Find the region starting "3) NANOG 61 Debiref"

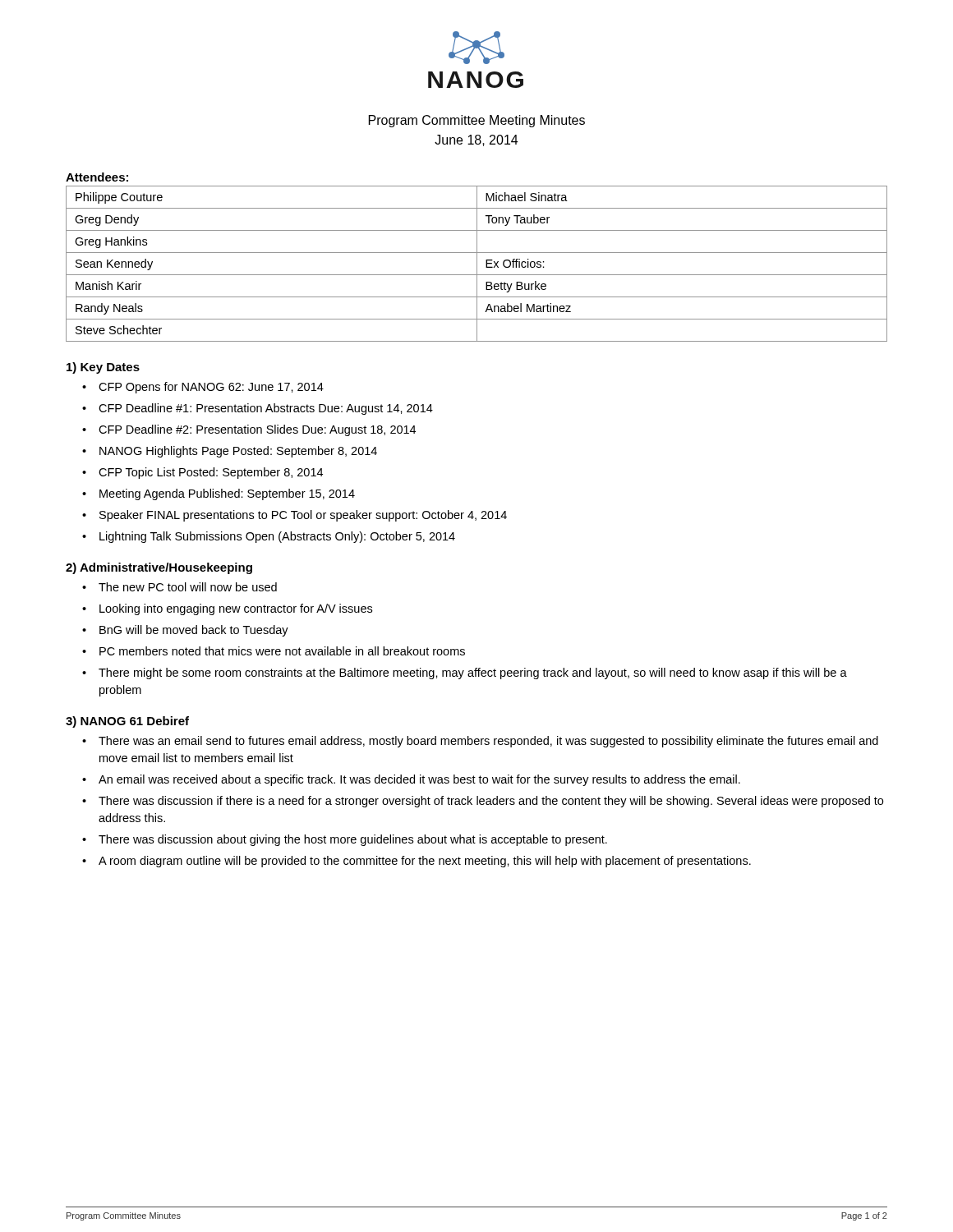pos(127,721)
